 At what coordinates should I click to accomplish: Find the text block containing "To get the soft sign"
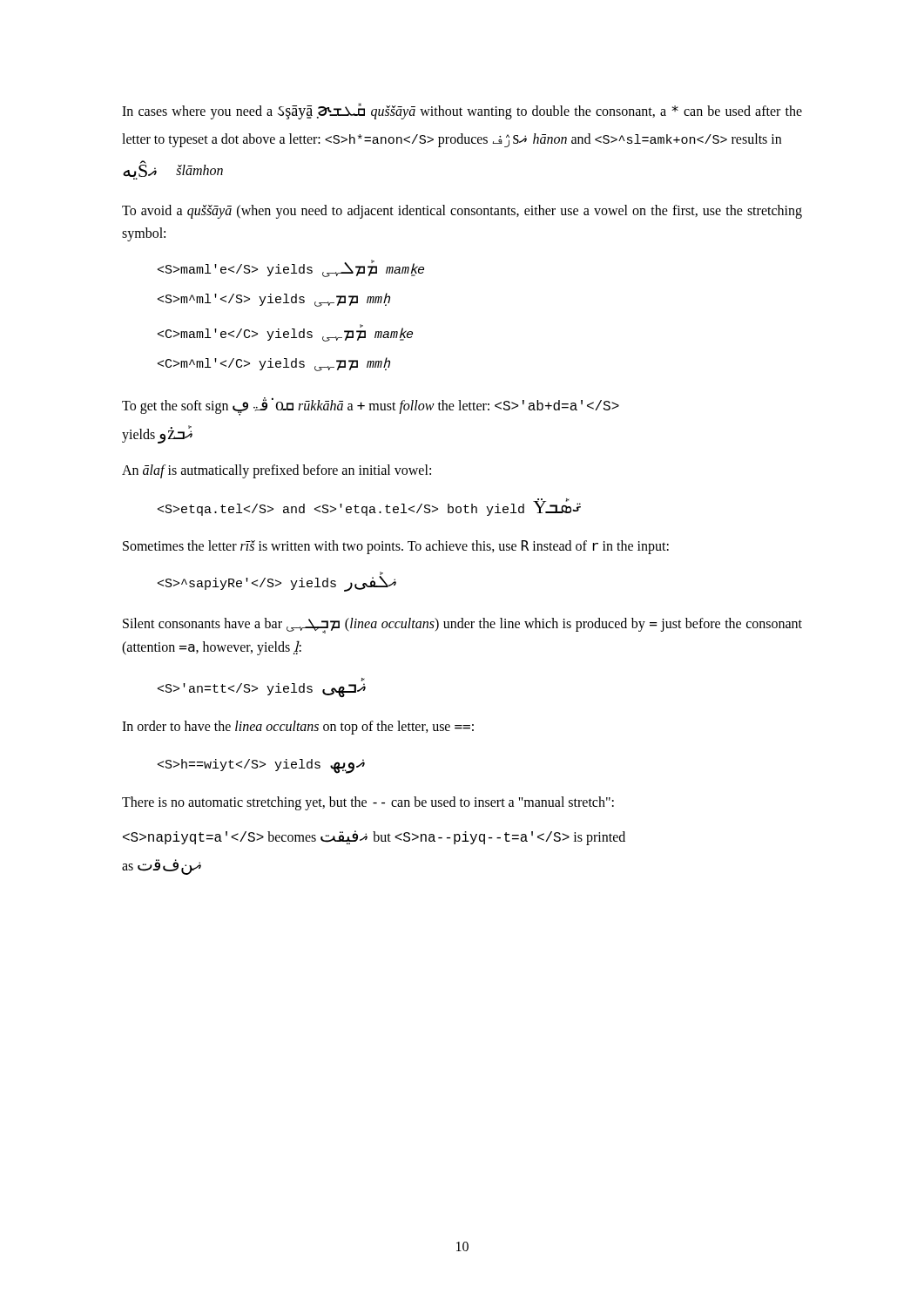(x=371, y=419)
